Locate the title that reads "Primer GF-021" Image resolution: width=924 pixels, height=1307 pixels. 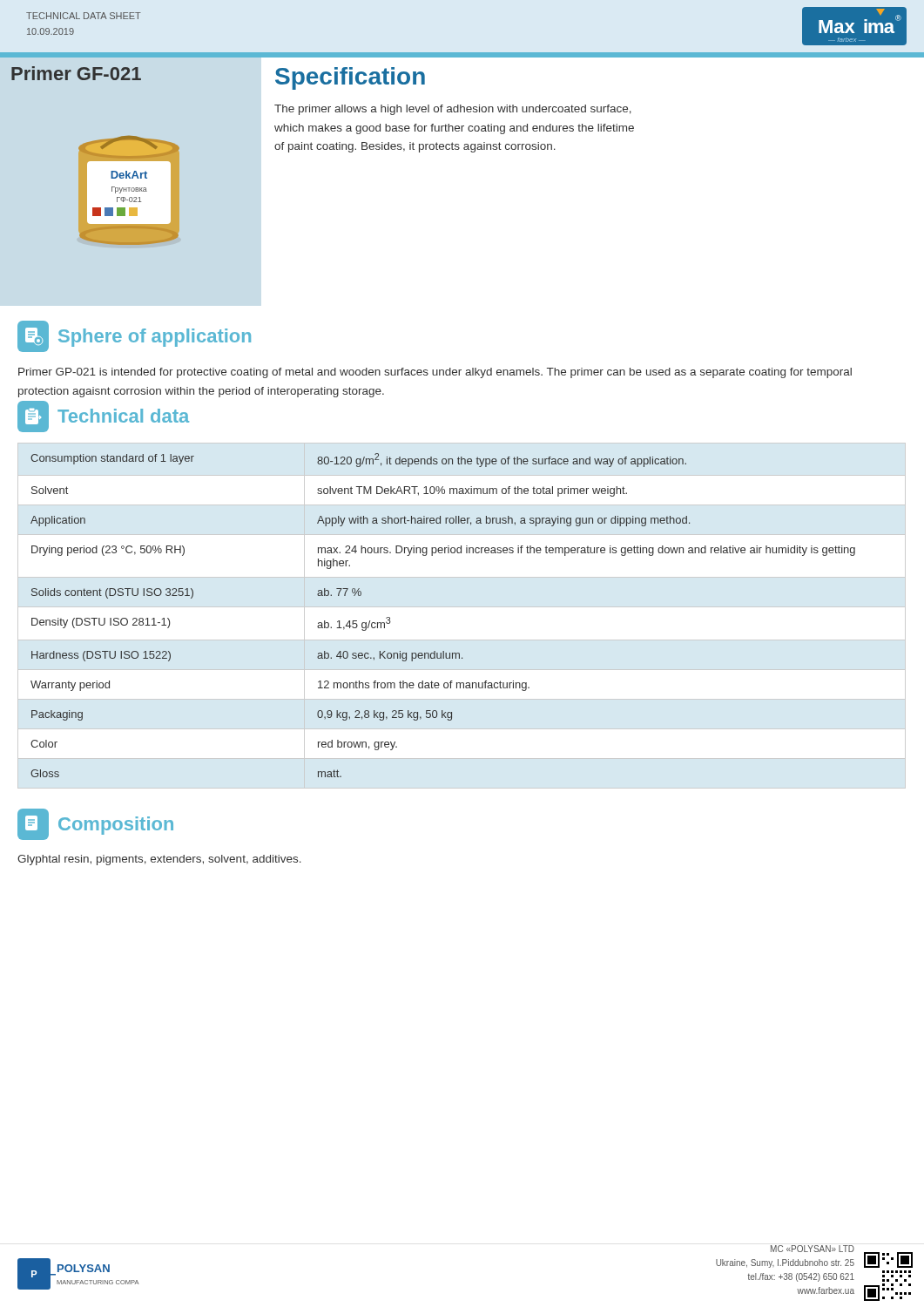tap(76, 74)
